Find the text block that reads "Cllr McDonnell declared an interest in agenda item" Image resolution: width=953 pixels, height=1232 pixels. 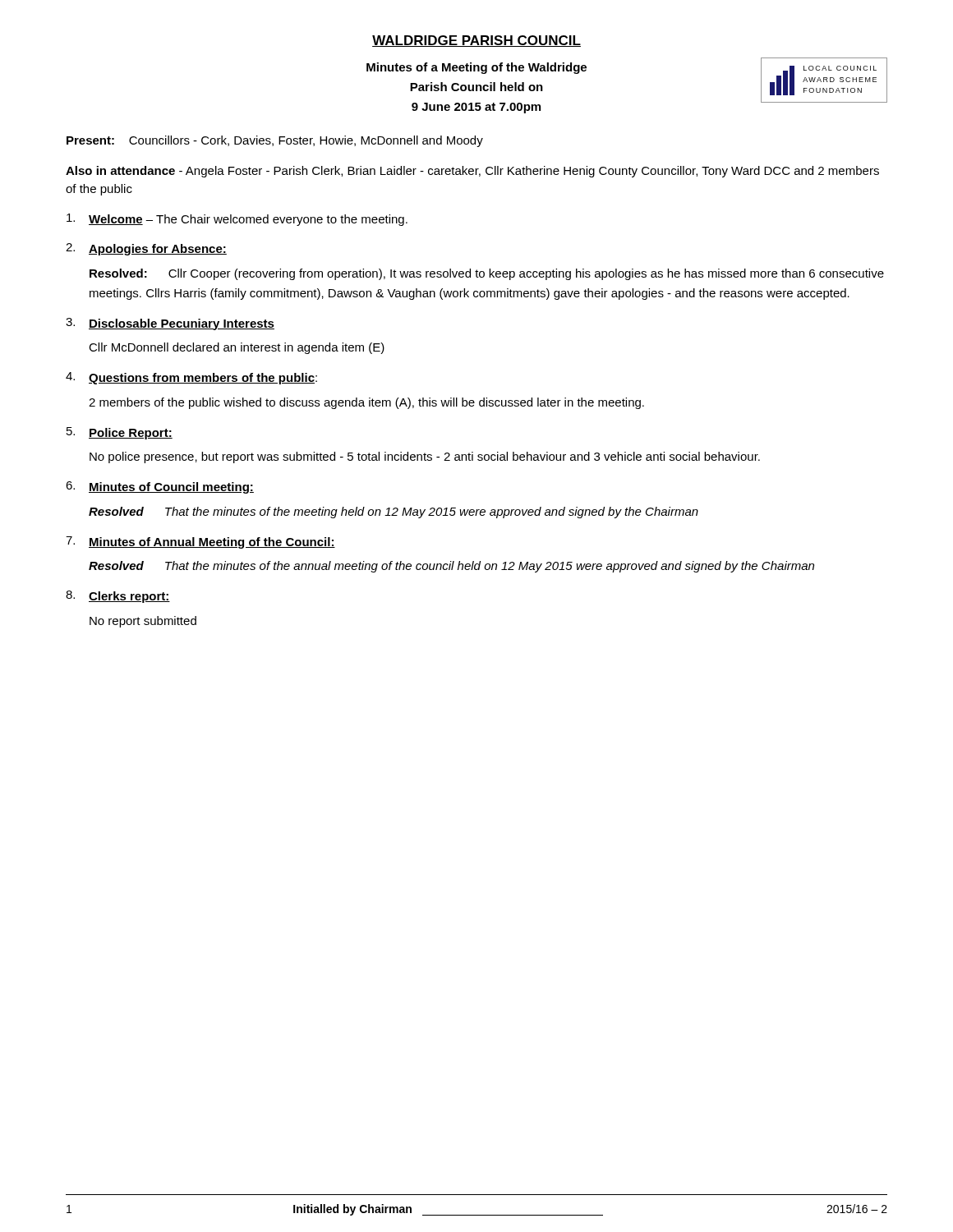tap(237, 347)
